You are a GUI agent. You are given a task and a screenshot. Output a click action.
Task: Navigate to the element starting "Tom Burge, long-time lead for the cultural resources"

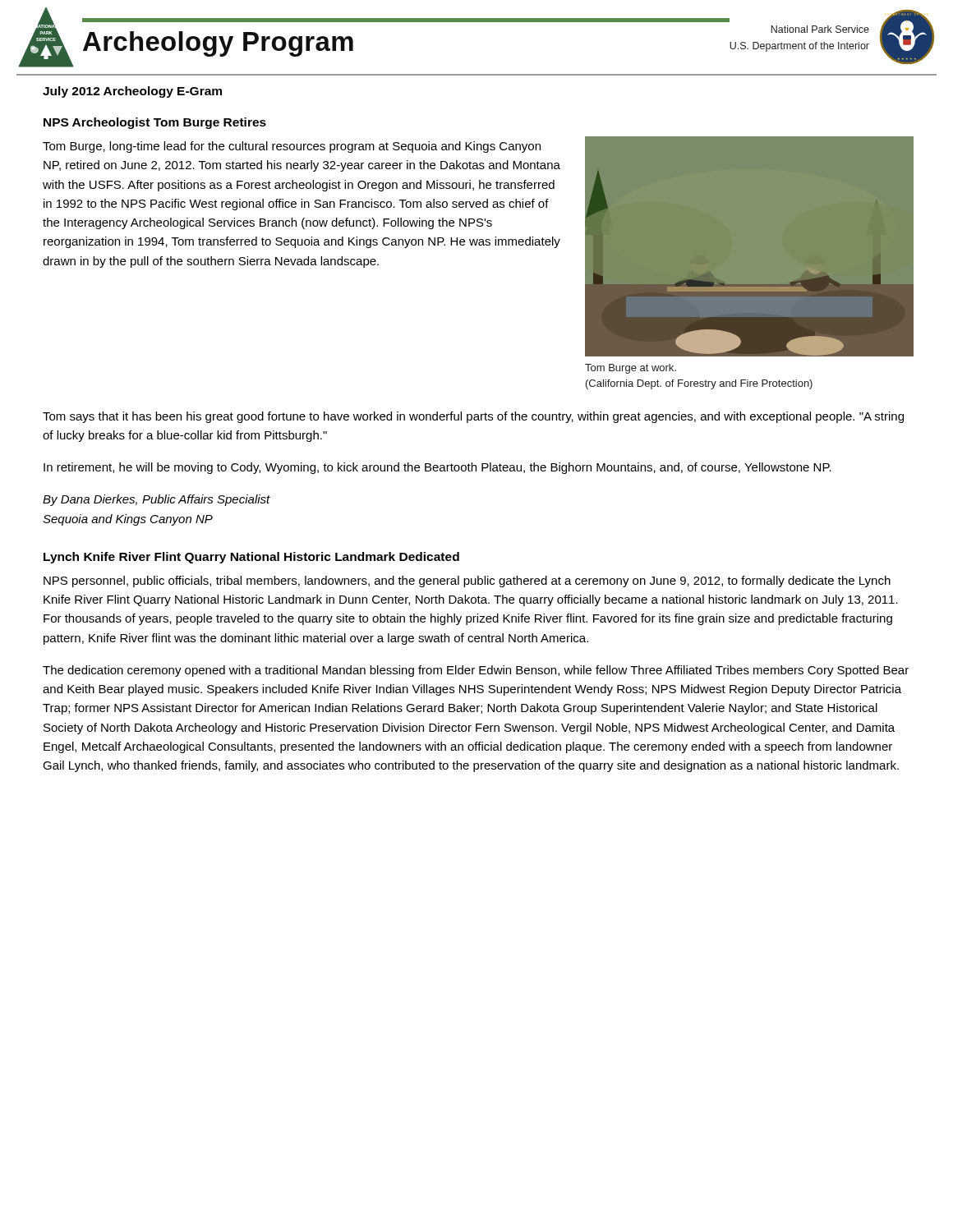coord(301,203)
